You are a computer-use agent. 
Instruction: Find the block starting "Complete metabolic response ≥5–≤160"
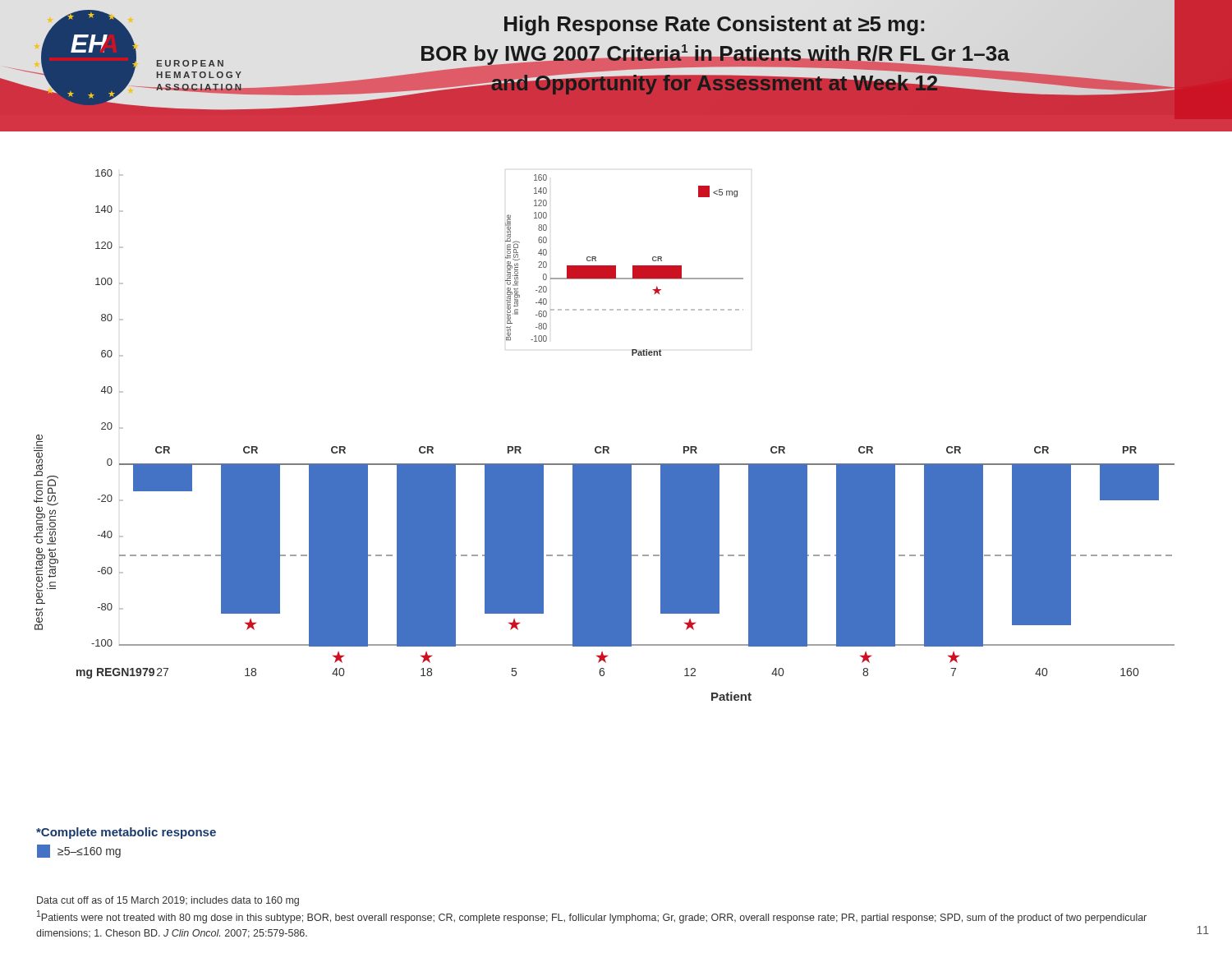[126, 833]
